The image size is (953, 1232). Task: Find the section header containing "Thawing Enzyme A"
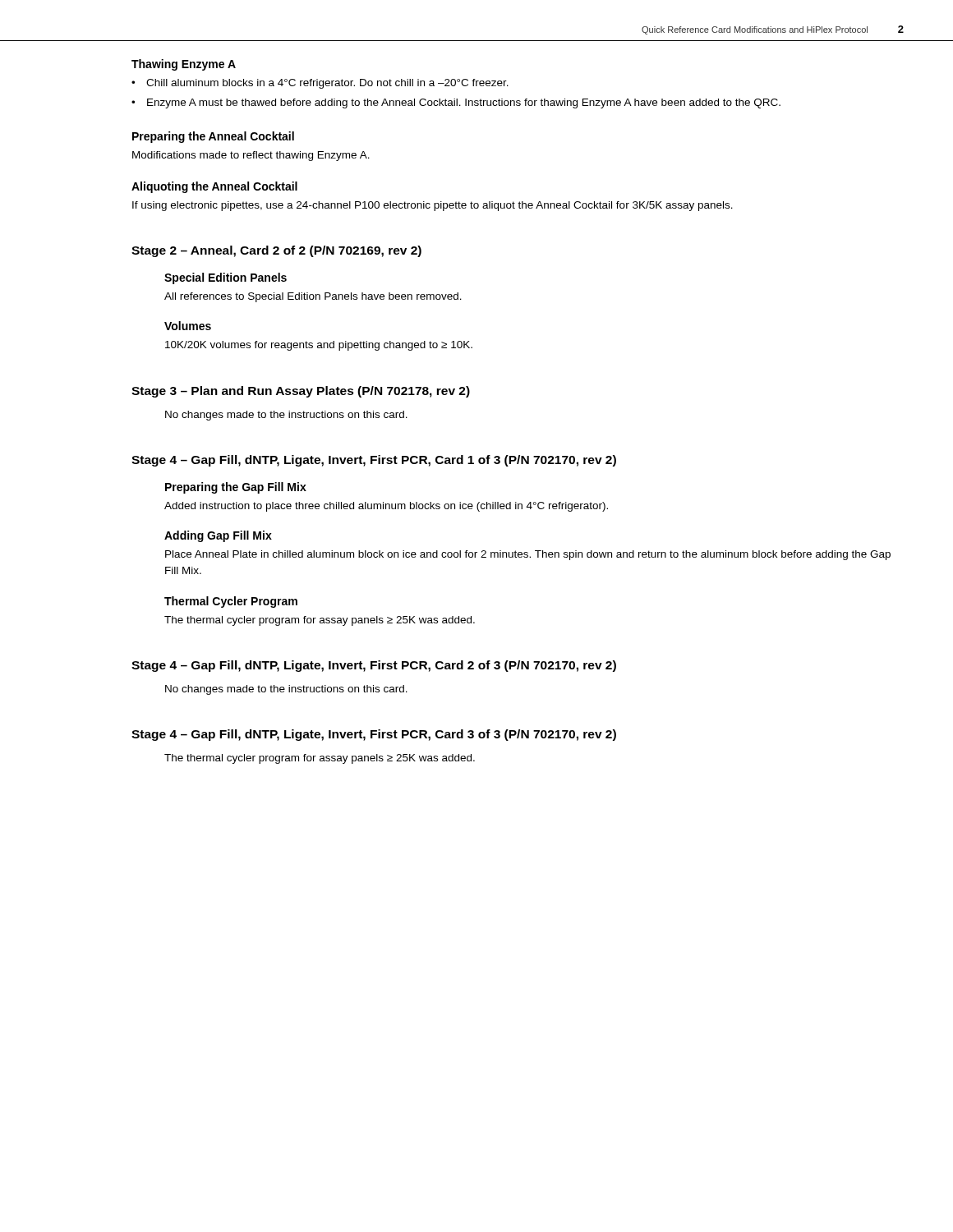pos(184,64)
